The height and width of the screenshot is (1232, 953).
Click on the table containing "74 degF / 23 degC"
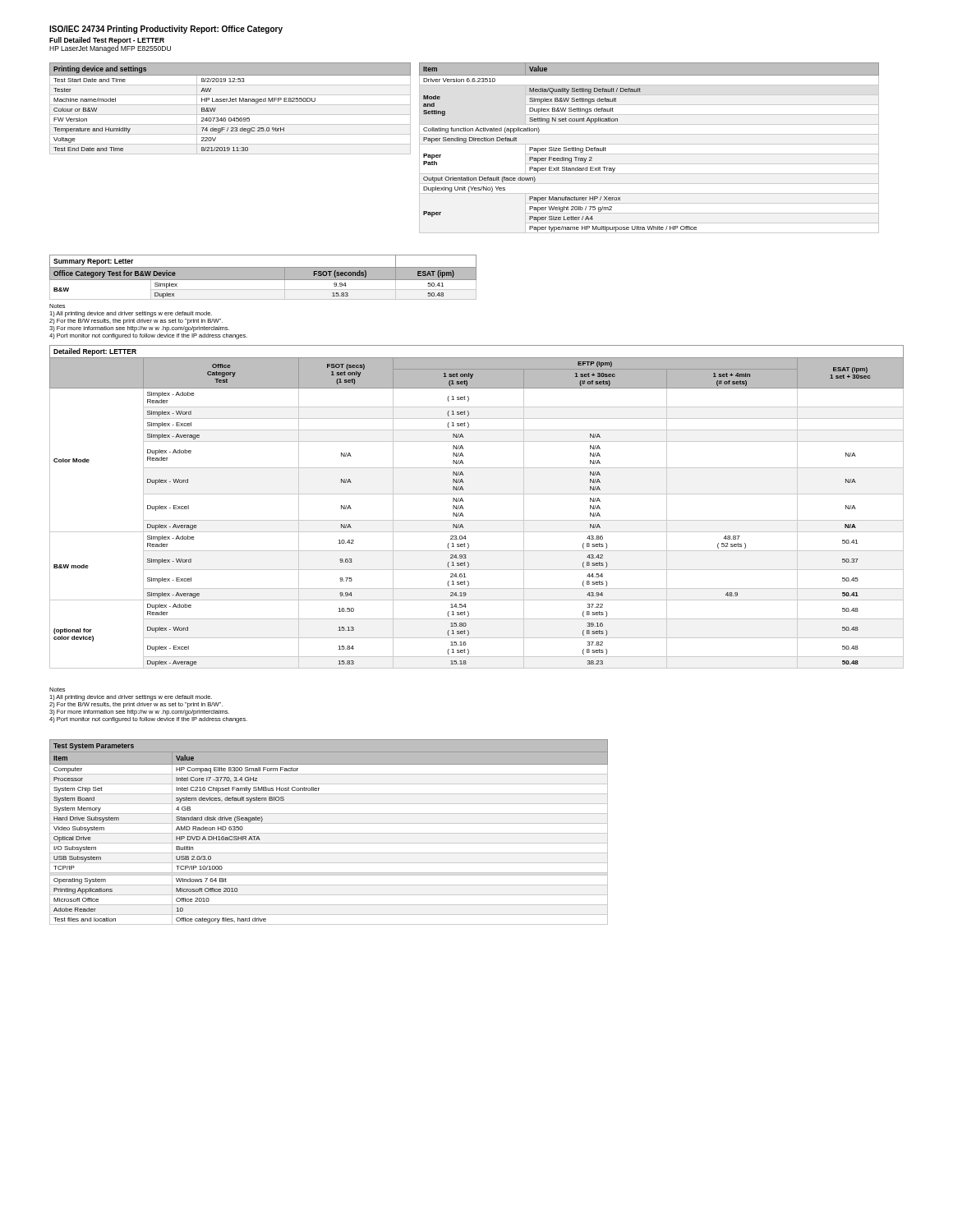point(230,108)
